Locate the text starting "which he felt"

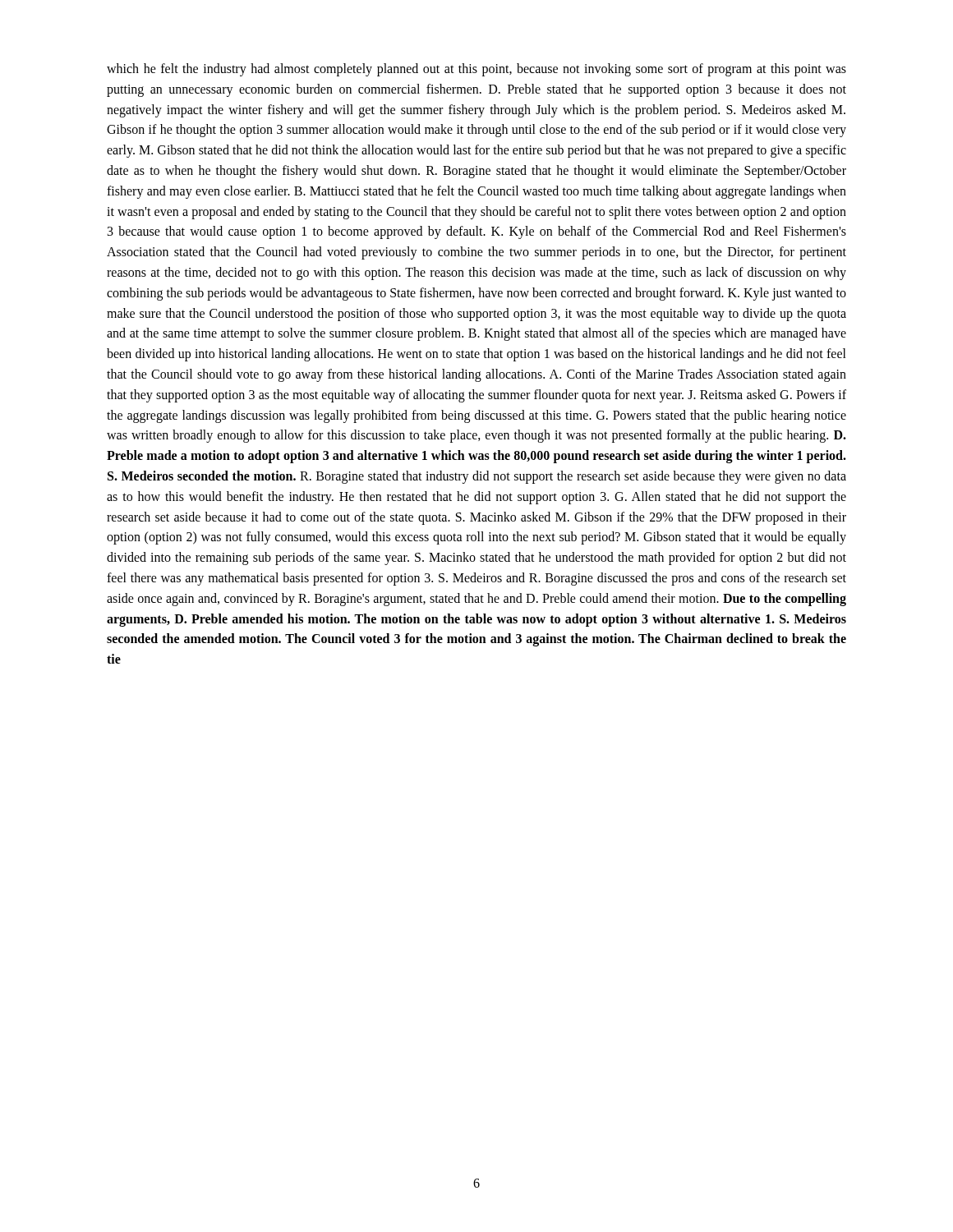476,364
